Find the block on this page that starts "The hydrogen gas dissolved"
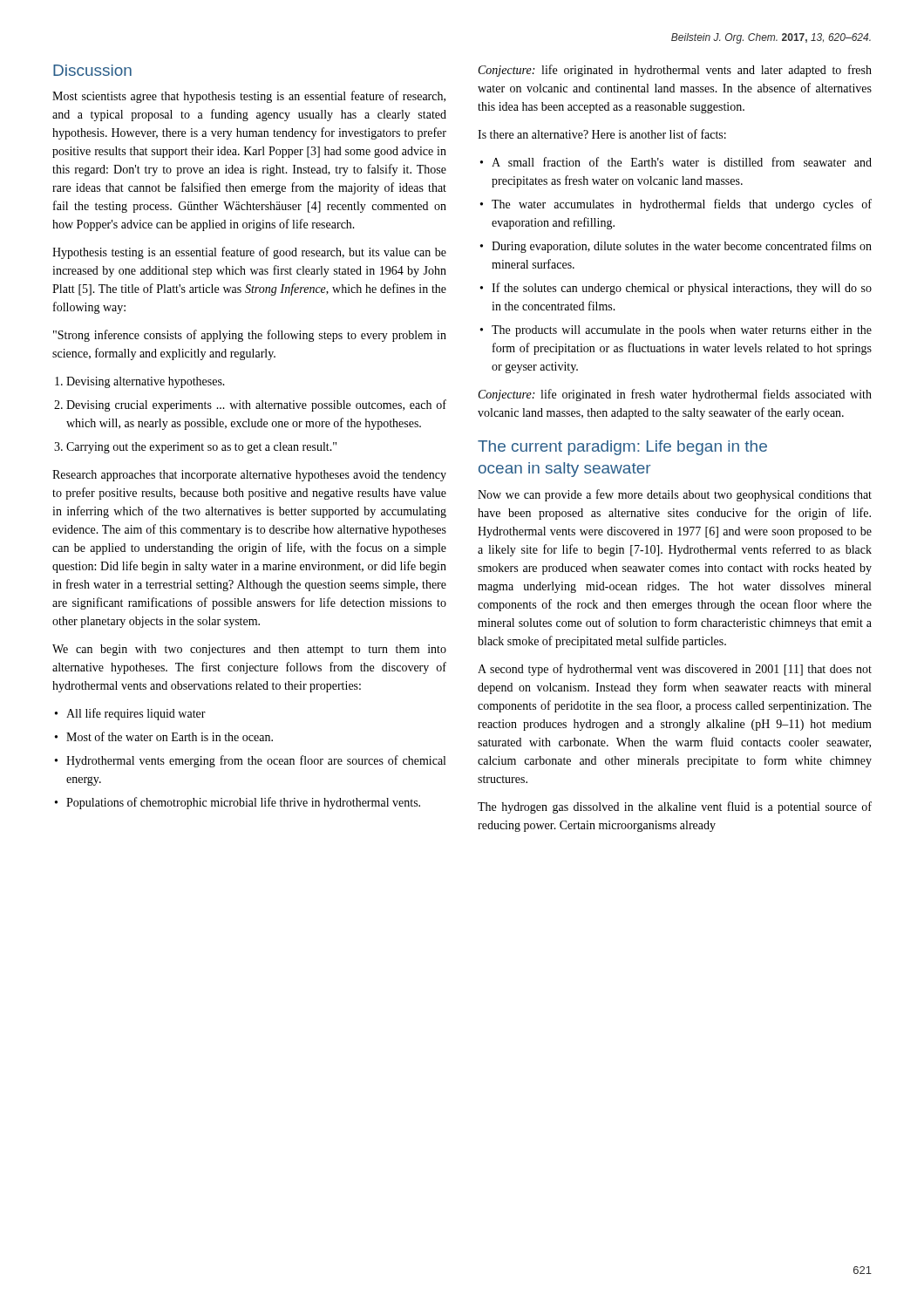The height and width of the screenshot is (1308, 924). [675, 816]
